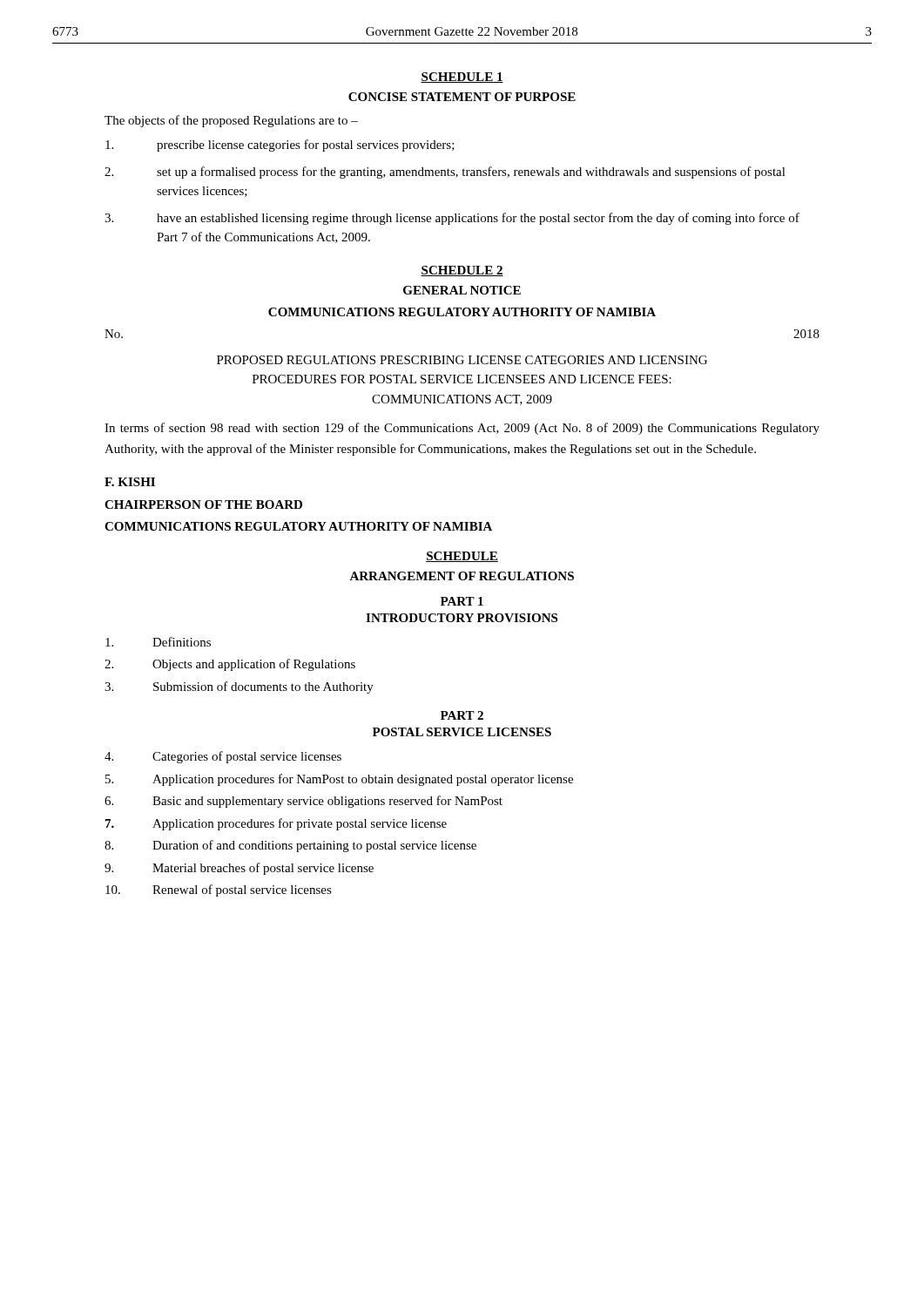Click the passage that begins "10. Renewal of"
The width and height of the screenshot is (924, 1307).
click(219, 891)
